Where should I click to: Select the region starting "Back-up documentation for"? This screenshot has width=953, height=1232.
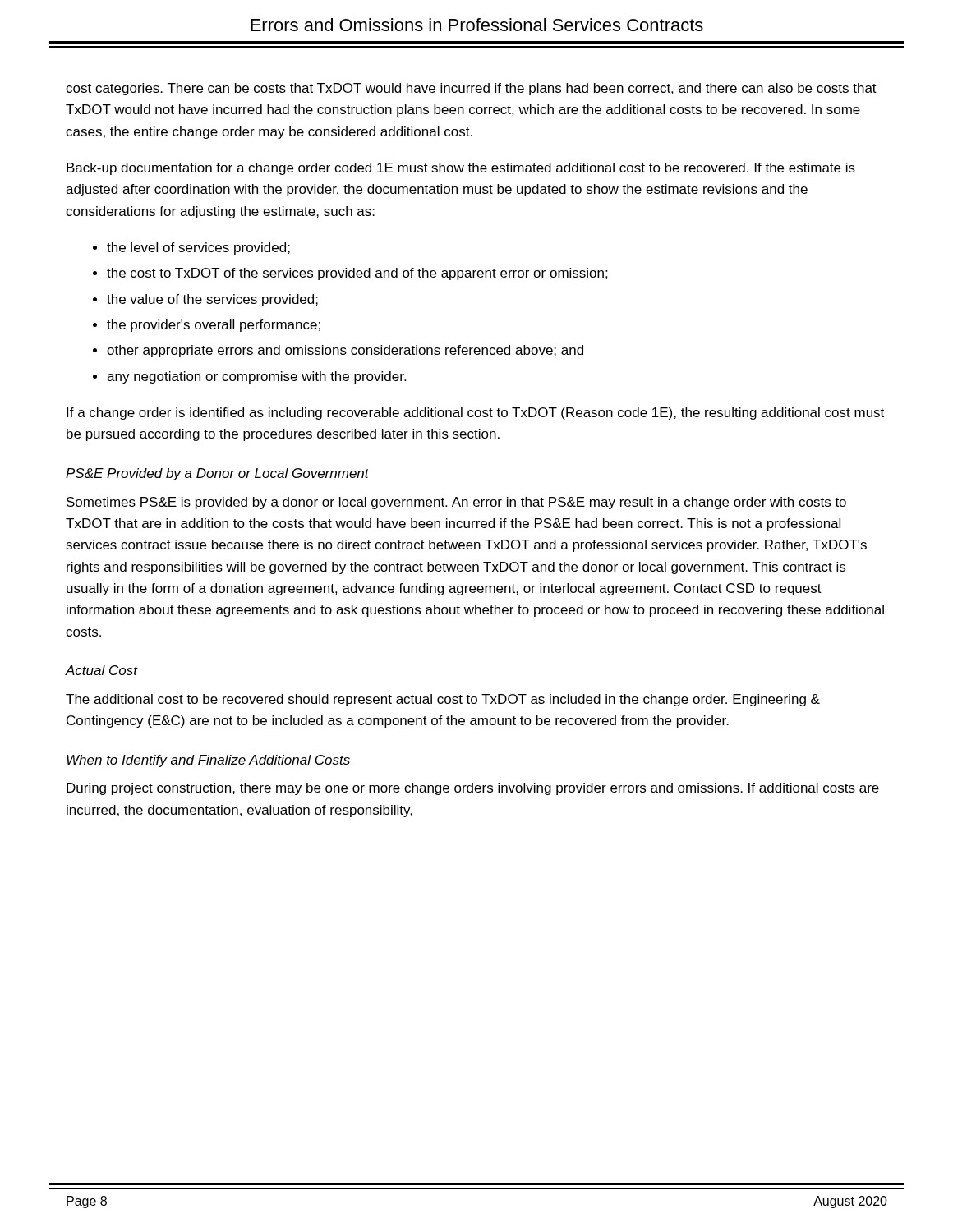461,190
